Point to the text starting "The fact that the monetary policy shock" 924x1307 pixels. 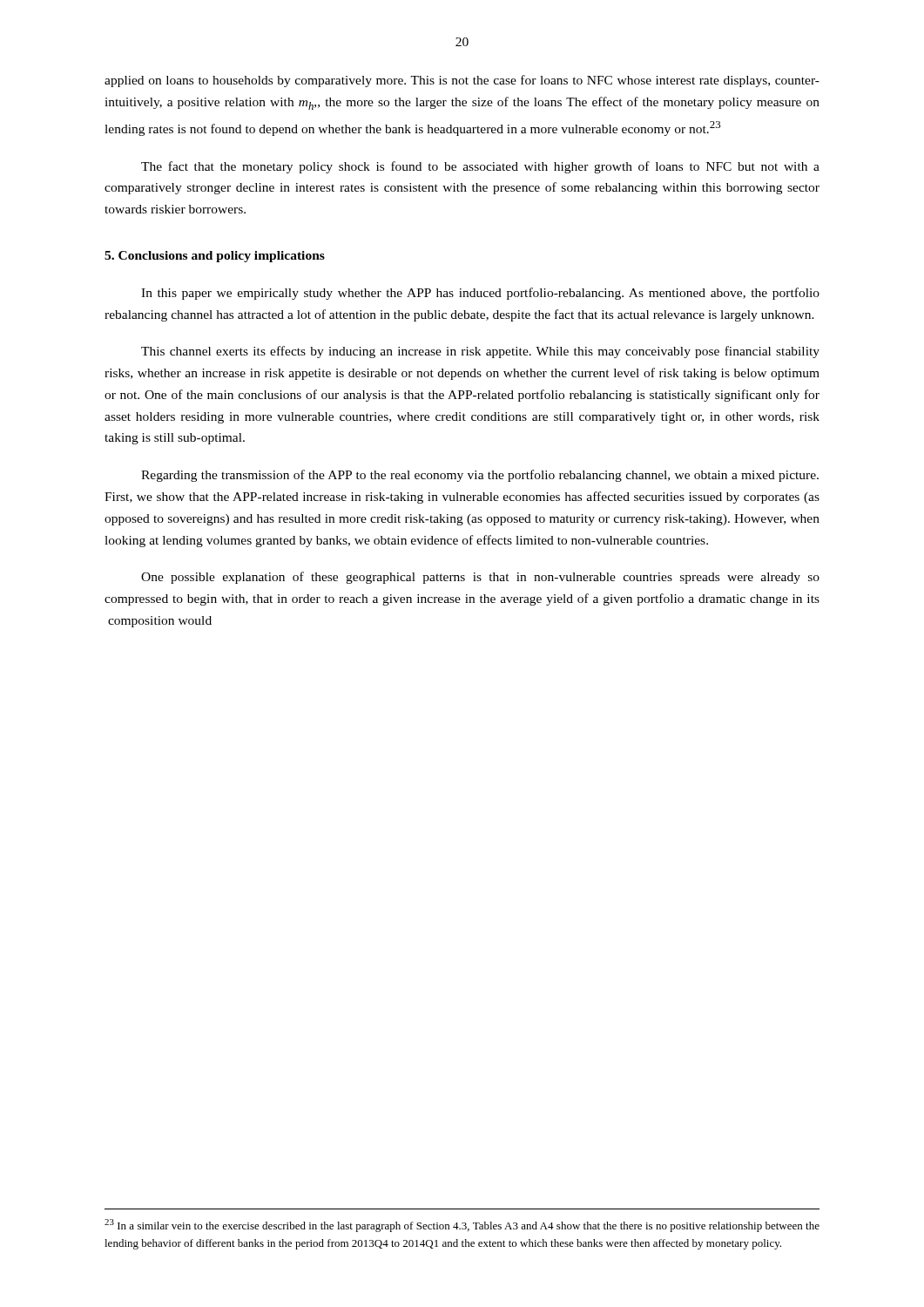click(462, 188)
